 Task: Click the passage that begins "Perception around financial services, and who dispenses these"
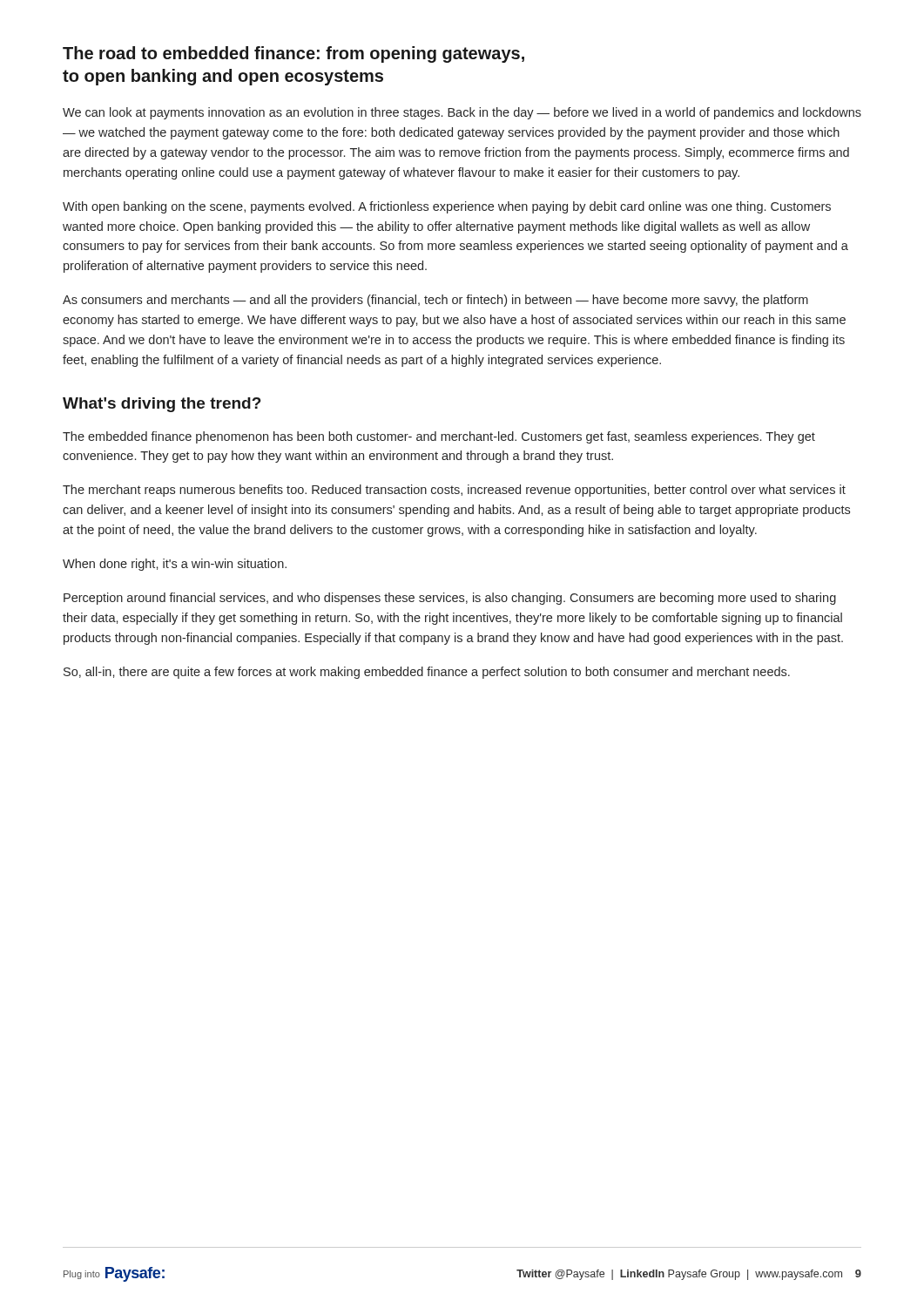tap(462, 618)
